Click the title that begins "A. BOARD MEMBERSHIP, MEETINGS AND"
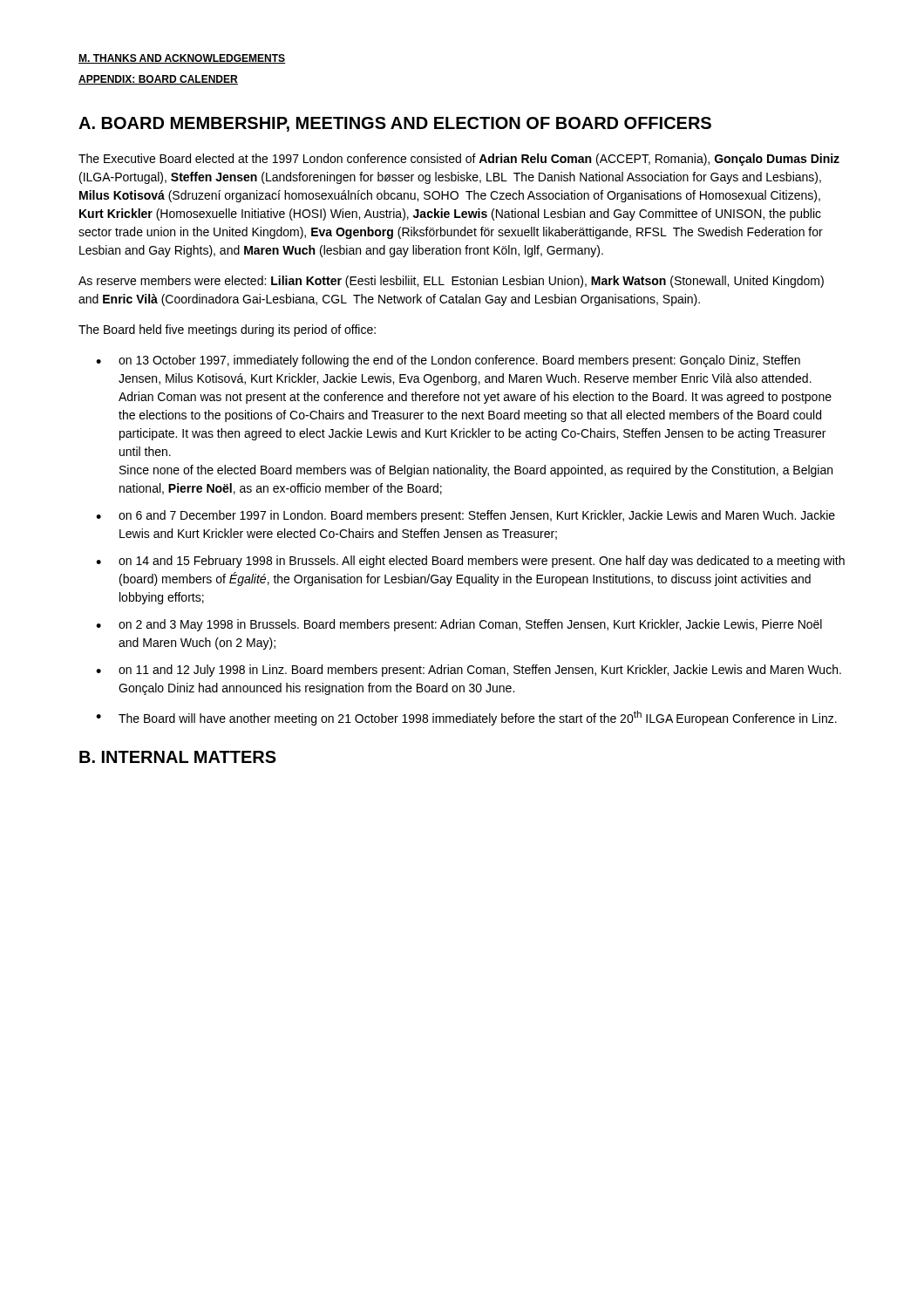The height and width of the screenshot is (1308, 924). (395, 123)
